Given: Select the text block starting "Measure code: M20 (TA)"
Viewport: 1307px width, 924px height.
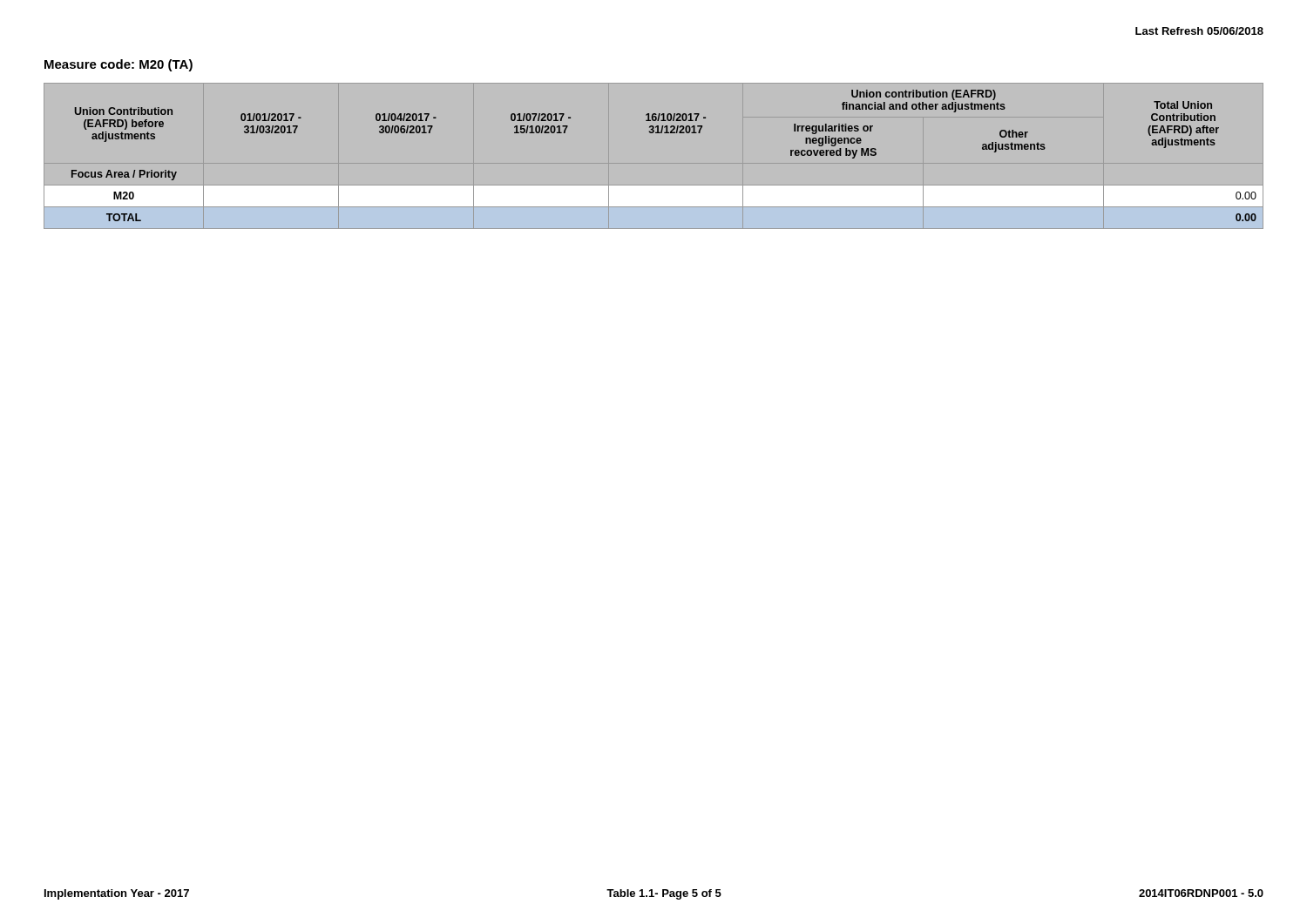Looking at the screenshot, I should (x=118, y=64).
